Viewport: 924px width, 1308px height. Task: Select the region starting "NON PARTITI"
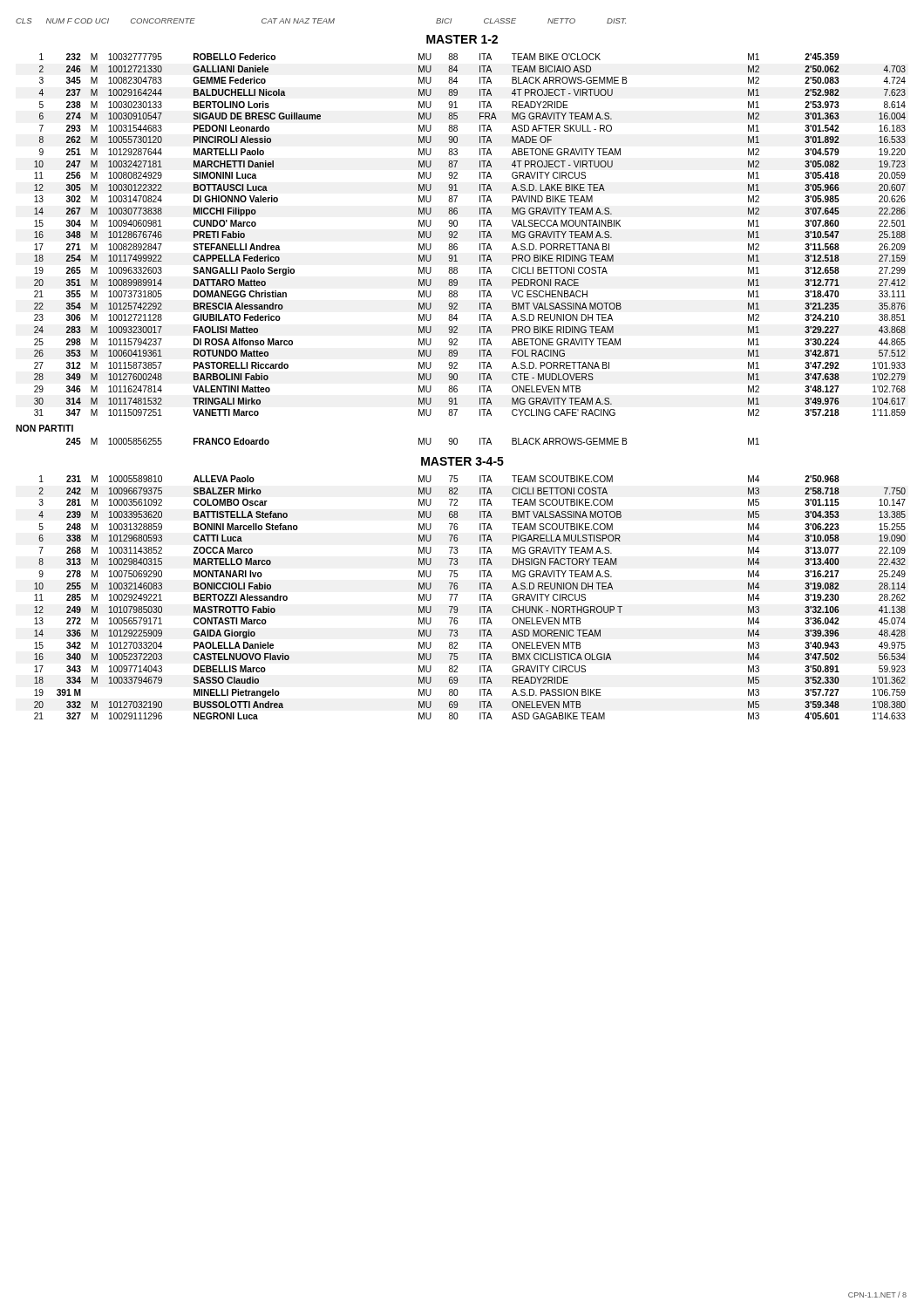(x=45, y=429)
